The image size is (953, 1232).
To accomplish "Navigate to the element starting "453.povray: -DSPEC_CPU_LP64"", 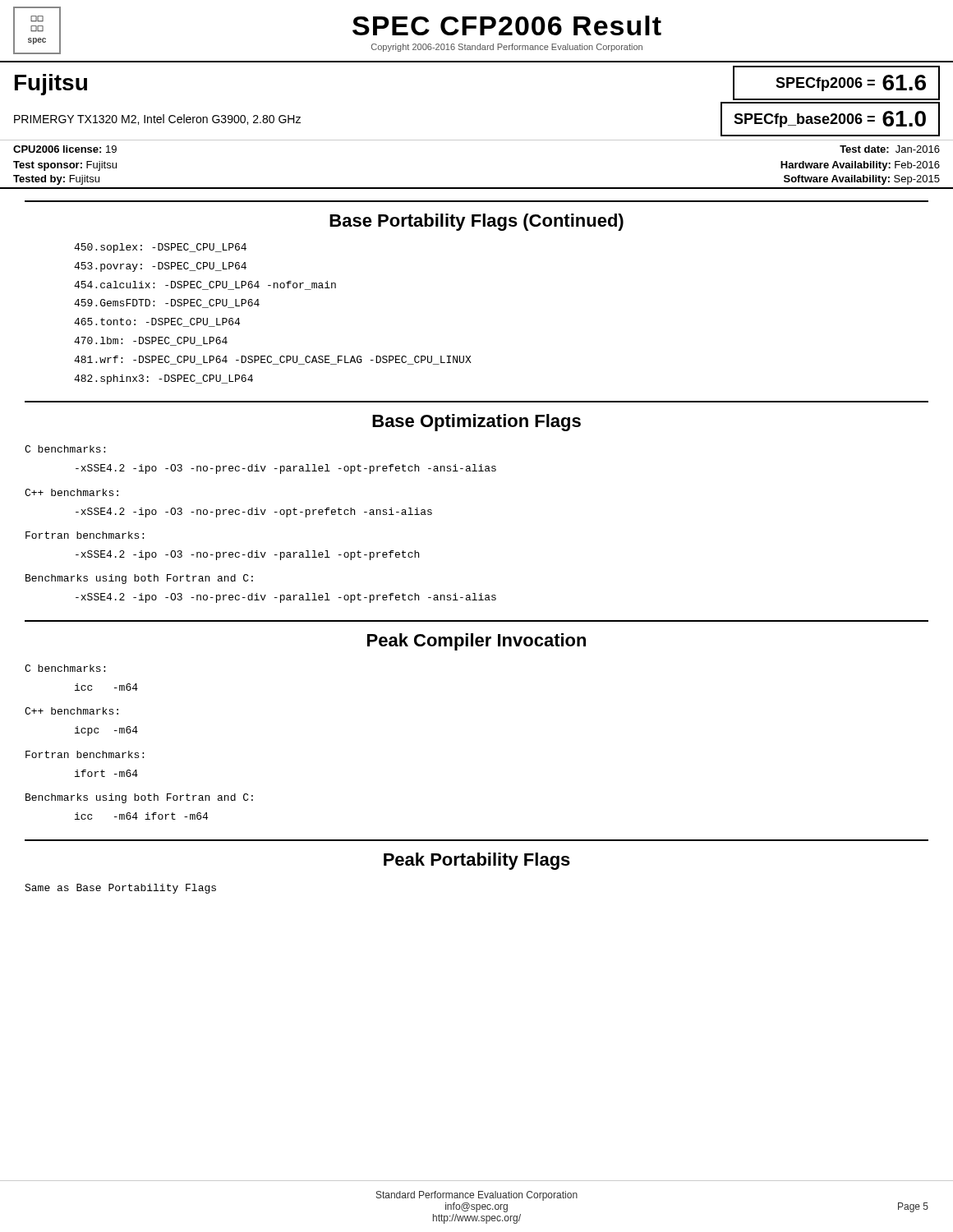I will point(160,266).
